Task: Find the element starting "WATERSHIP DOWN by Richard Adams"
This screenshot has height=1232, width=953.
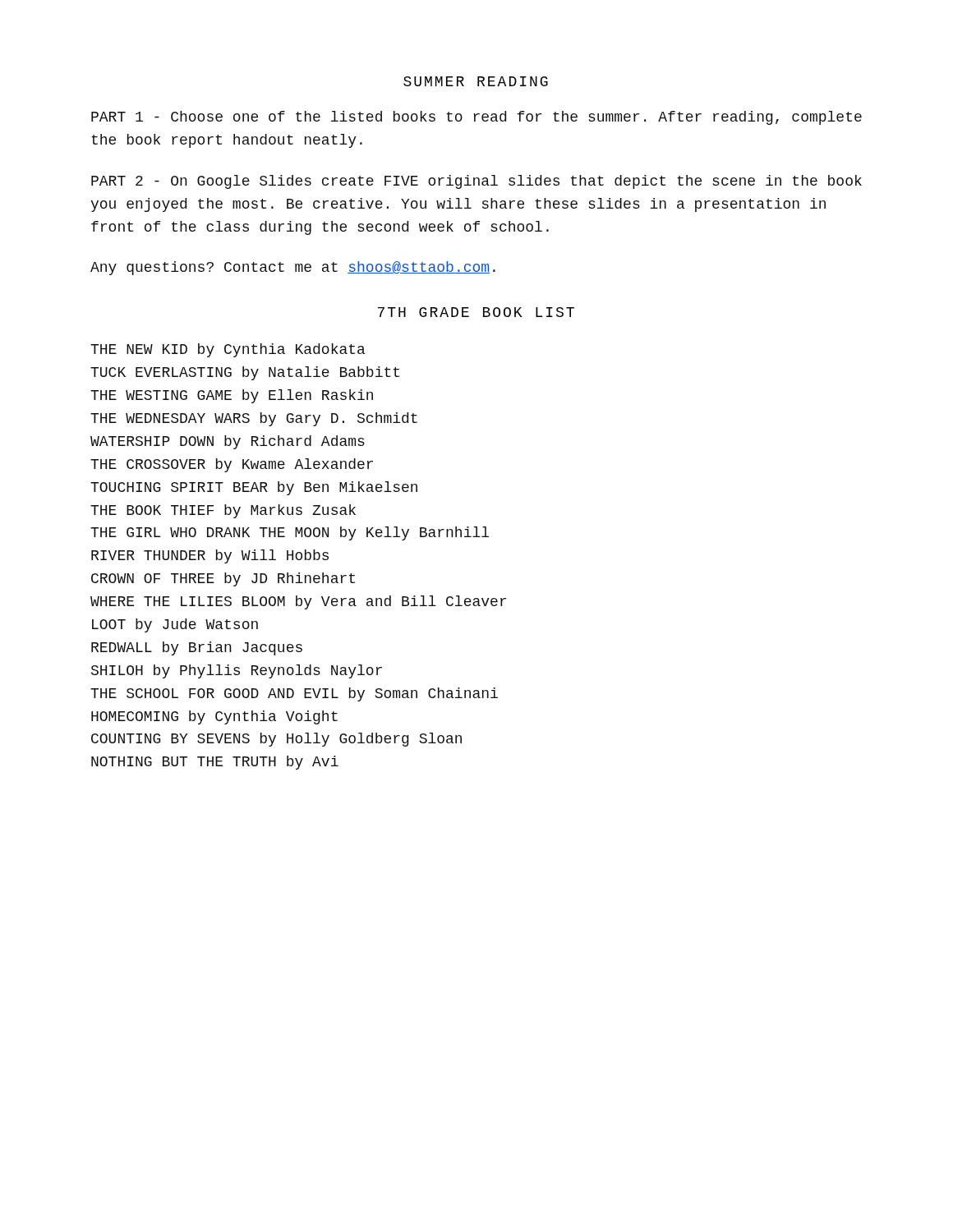Action: point(228,442)
